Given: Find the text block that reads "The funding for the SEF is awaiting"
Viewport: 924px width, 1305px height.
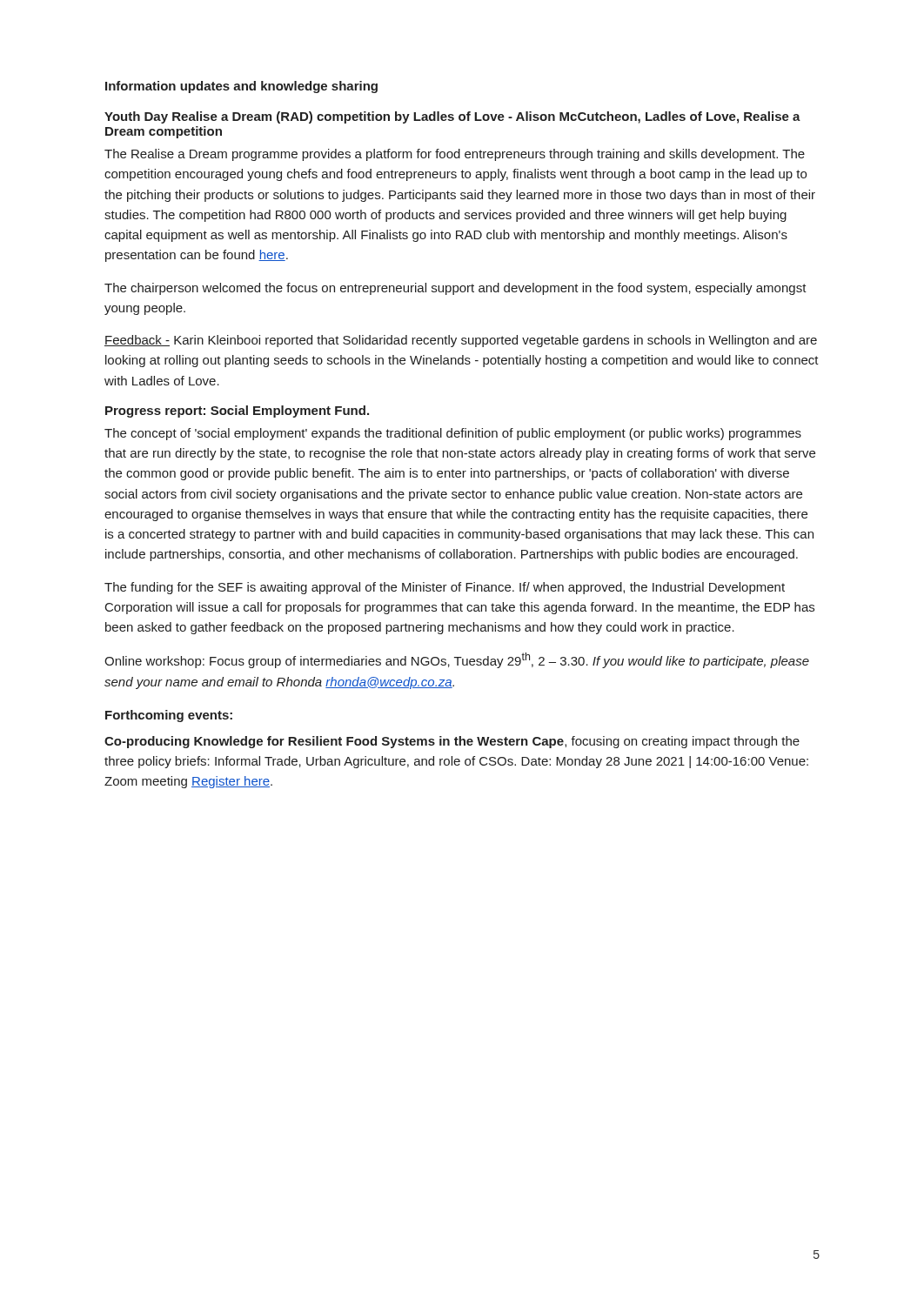Looking at the screenshot, I should tap(460, 607).
